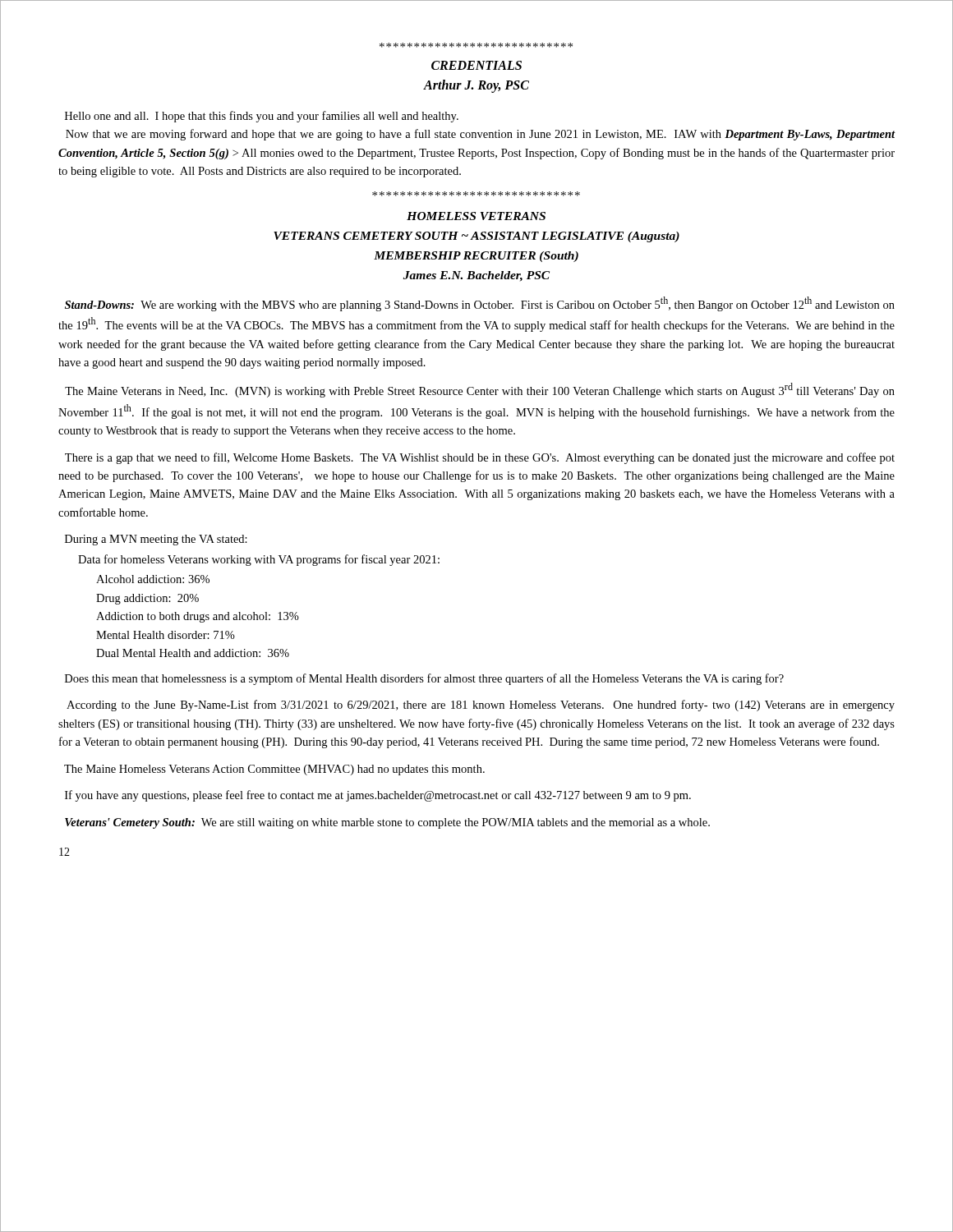Locate the block starting "Addiction to both drugs and alcohol: 13%"
The width and height of the screenshot is (953, 1232).
198,616
